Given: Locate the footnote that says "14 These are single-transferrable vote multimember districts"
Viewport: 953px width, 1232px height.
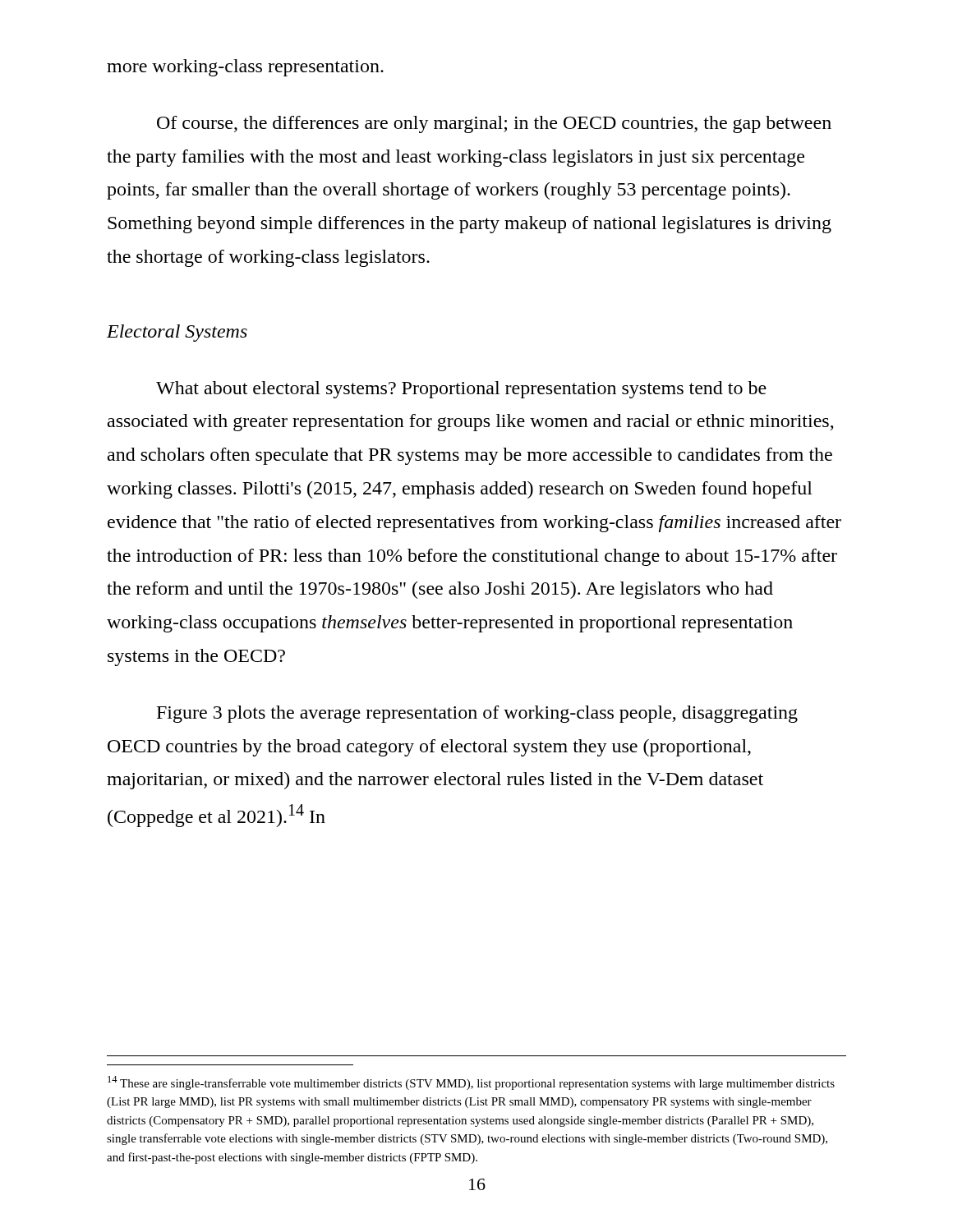Looking at the screenshot, I should (x=471, y=1118).
